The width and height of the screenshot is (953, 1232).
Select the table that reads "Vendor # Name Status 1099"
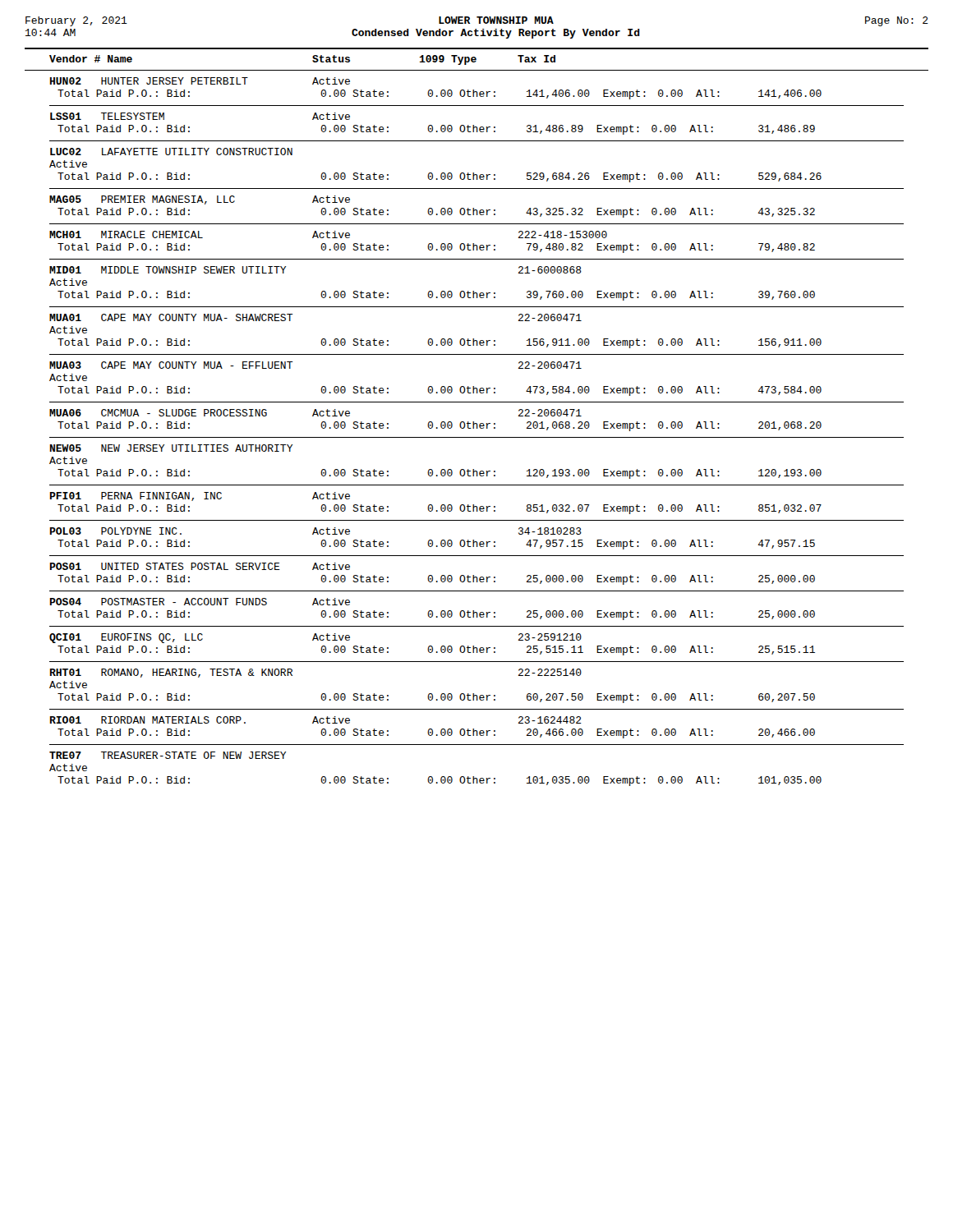476,421
